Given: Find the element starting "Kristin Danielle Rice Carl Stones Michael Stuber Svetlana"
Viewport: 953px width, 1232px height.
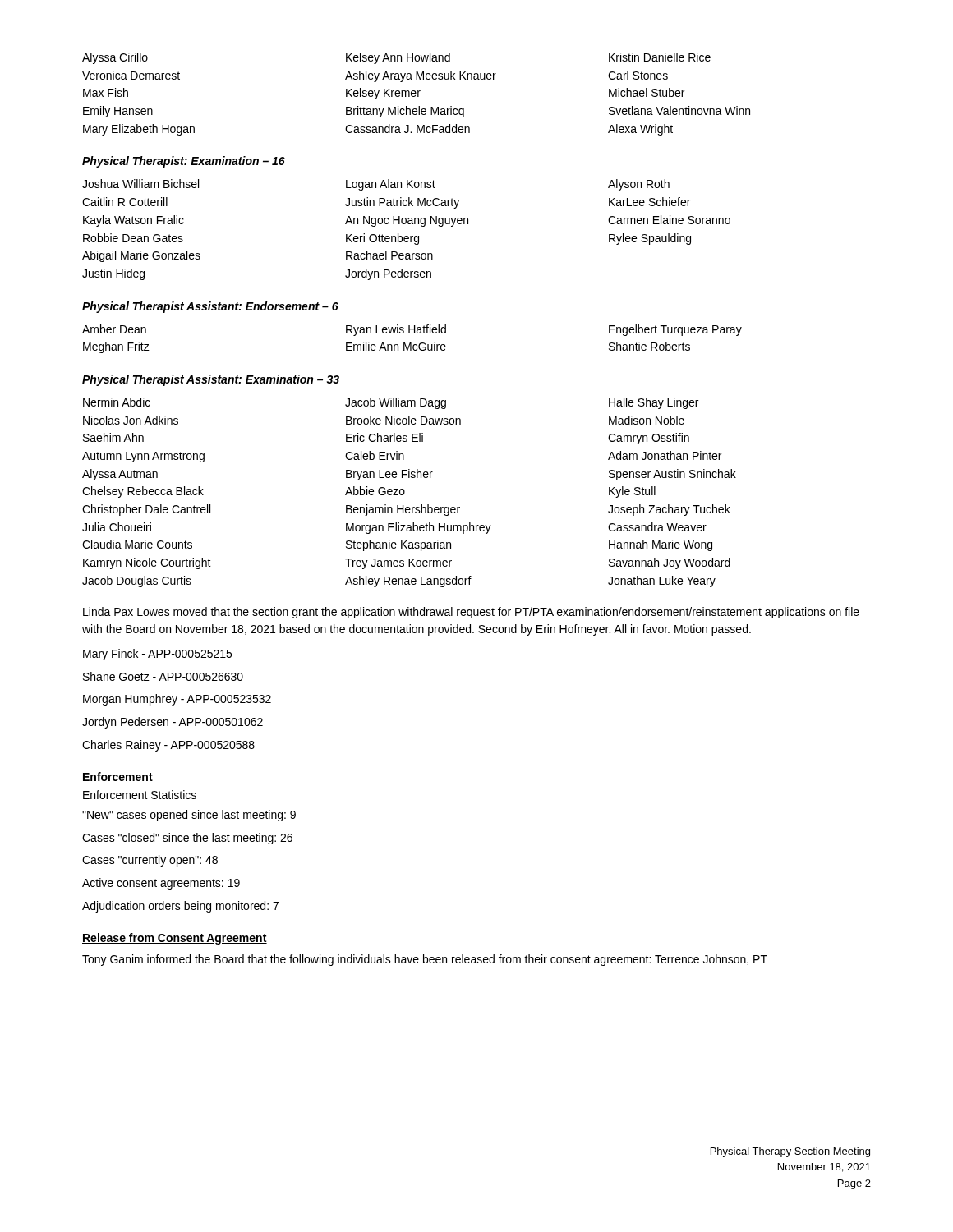Looking at the screenshot, I should [660, 57].
